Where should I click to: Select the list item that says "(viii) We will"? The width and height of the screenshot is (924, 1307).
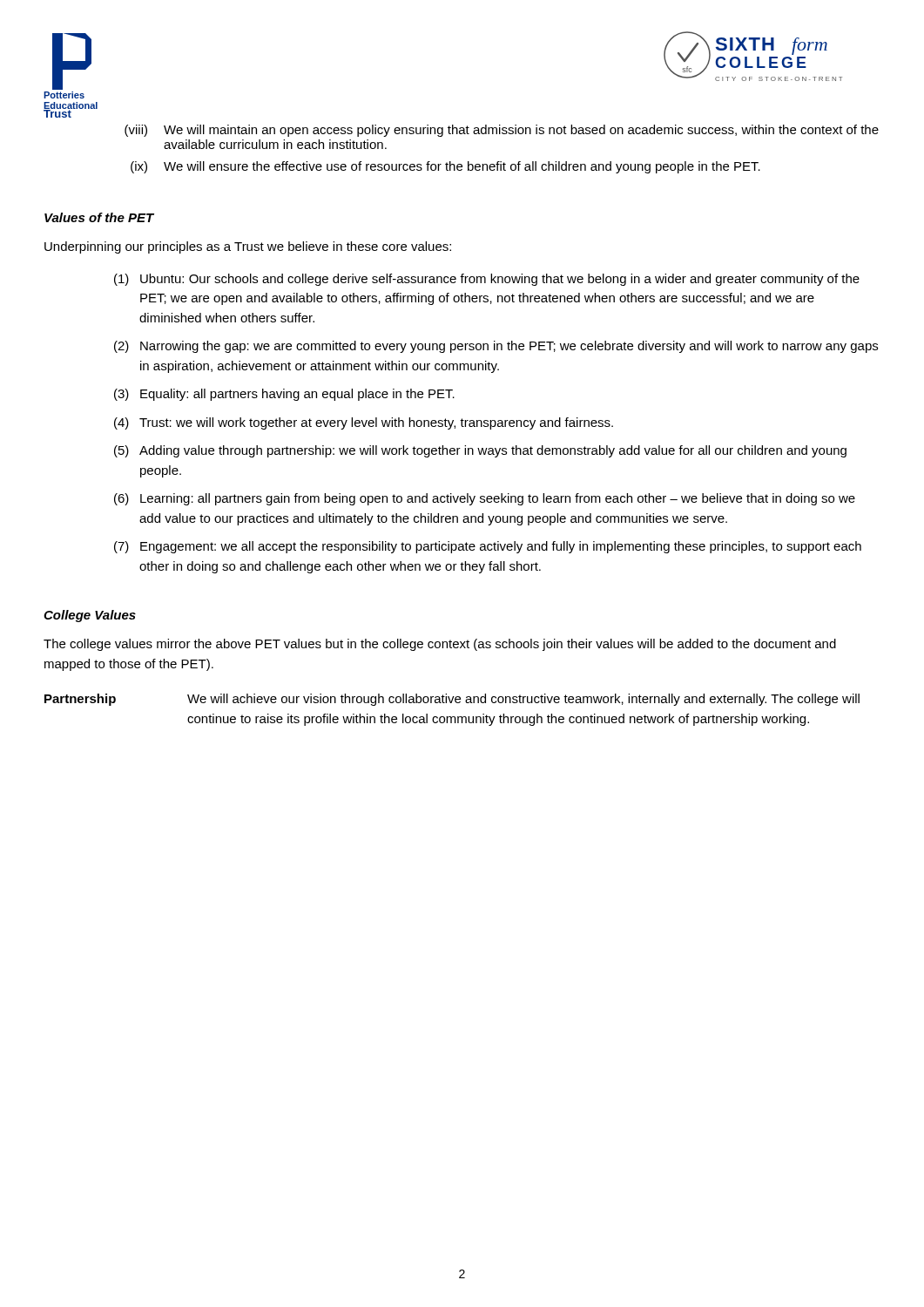pyautogui.click(x=488, y=137)
